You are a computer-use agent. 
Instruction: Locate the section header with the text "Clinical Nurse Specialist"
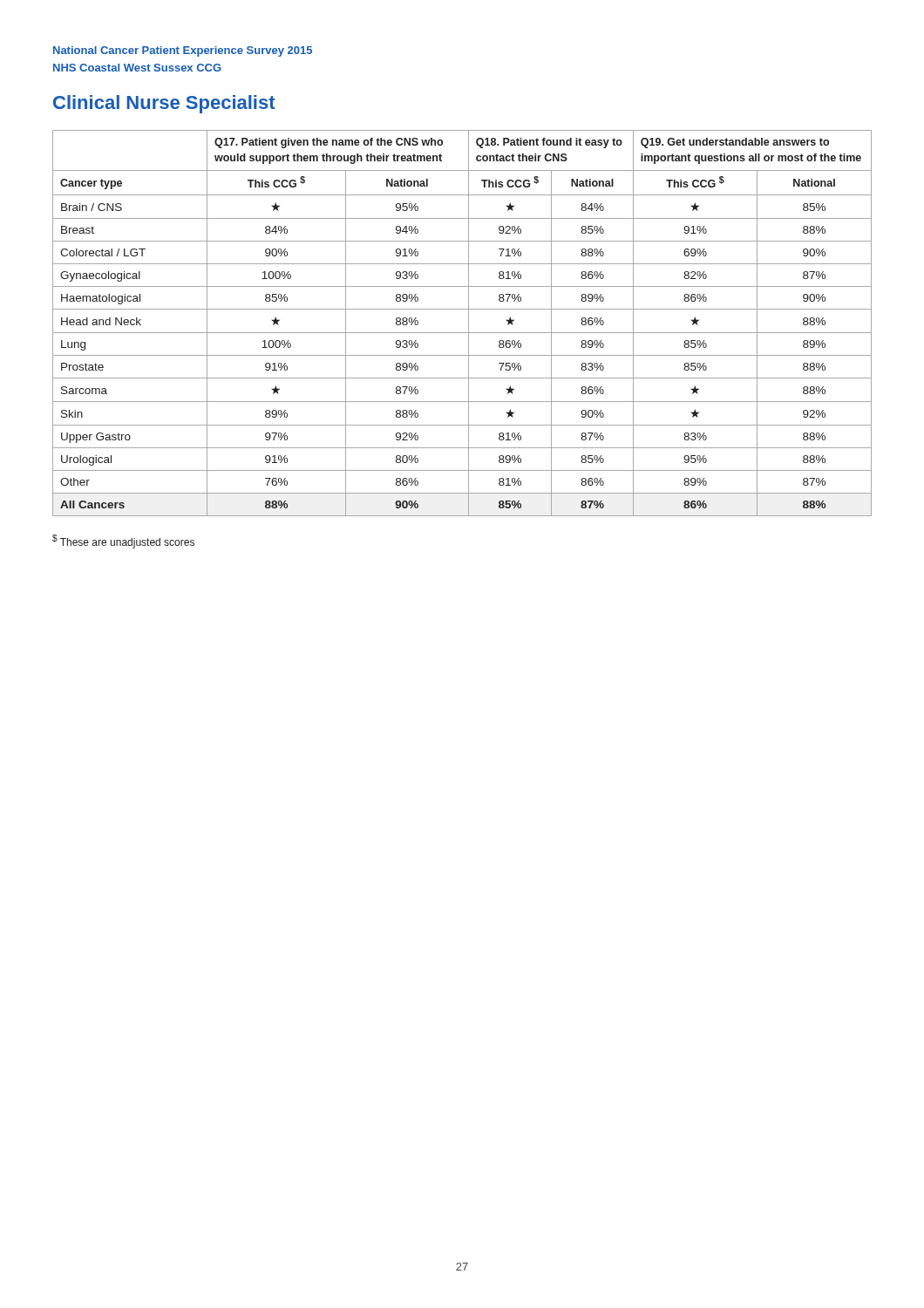coord(164,104)
